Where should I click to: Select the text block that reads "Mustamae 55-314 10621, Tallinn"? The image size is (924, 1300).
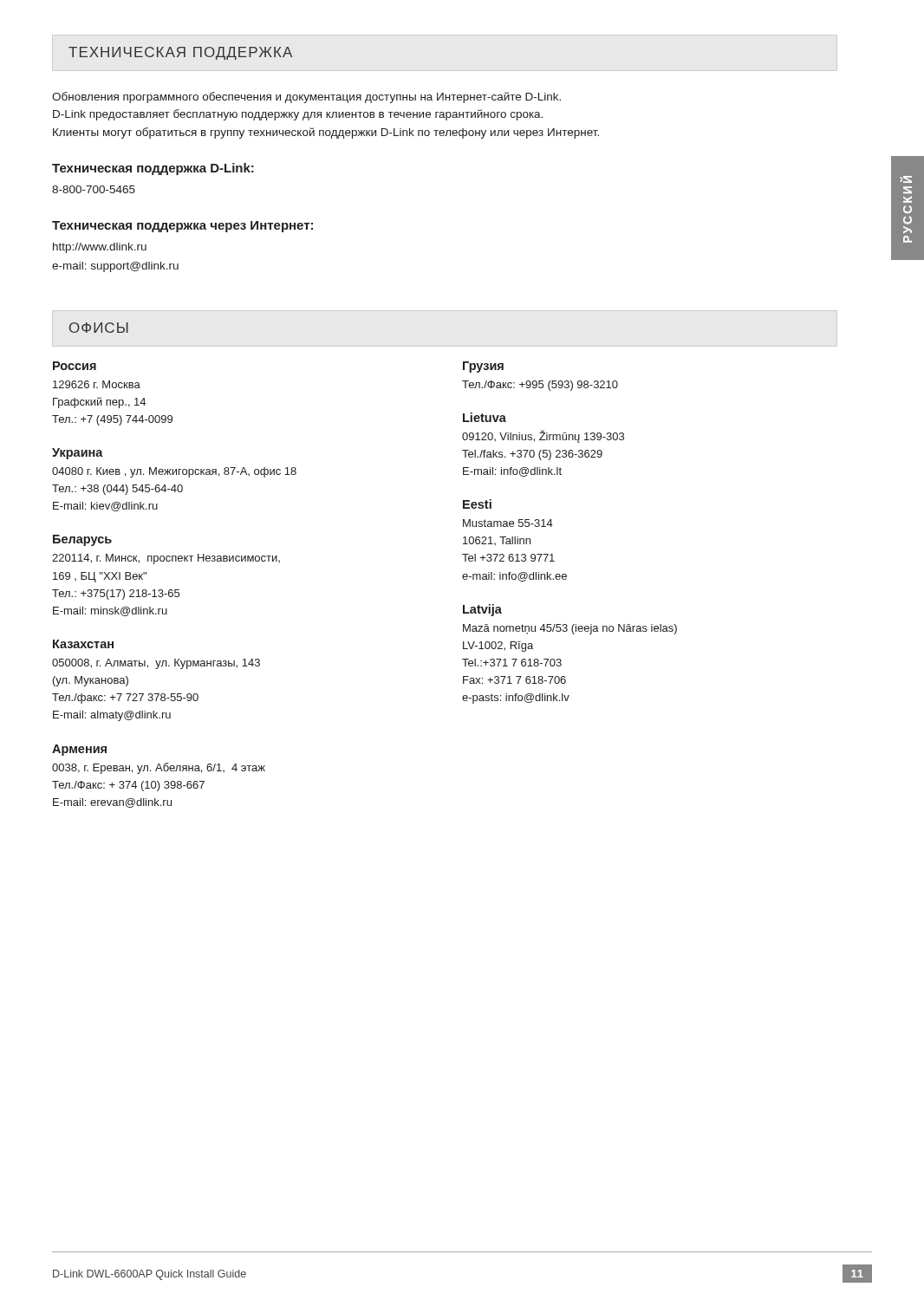(515, 549)
